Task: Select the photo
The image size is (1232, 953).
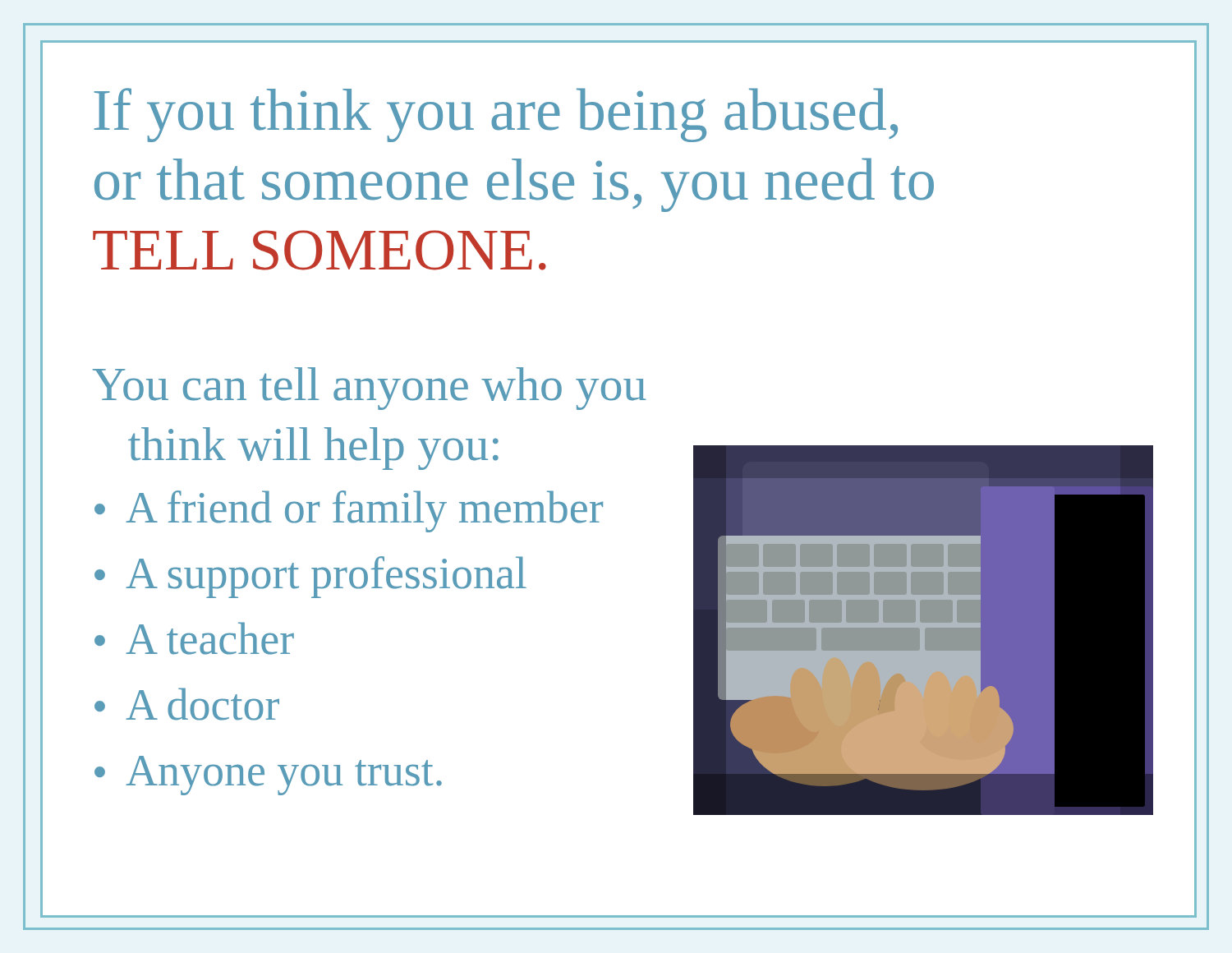Action: [x=923, y=630]
